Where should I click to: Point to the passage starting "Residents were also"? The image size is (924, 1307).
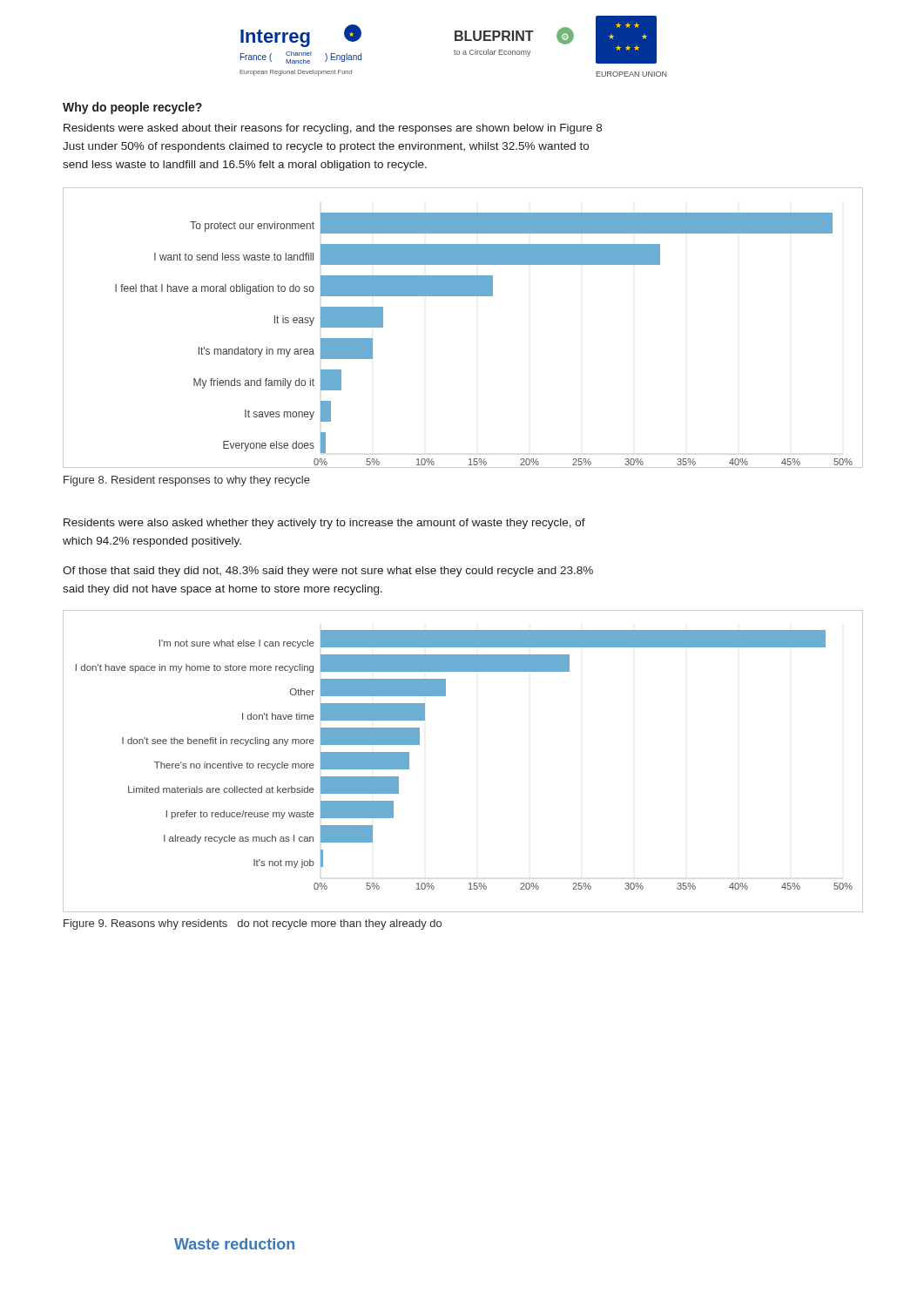[324, 531]
